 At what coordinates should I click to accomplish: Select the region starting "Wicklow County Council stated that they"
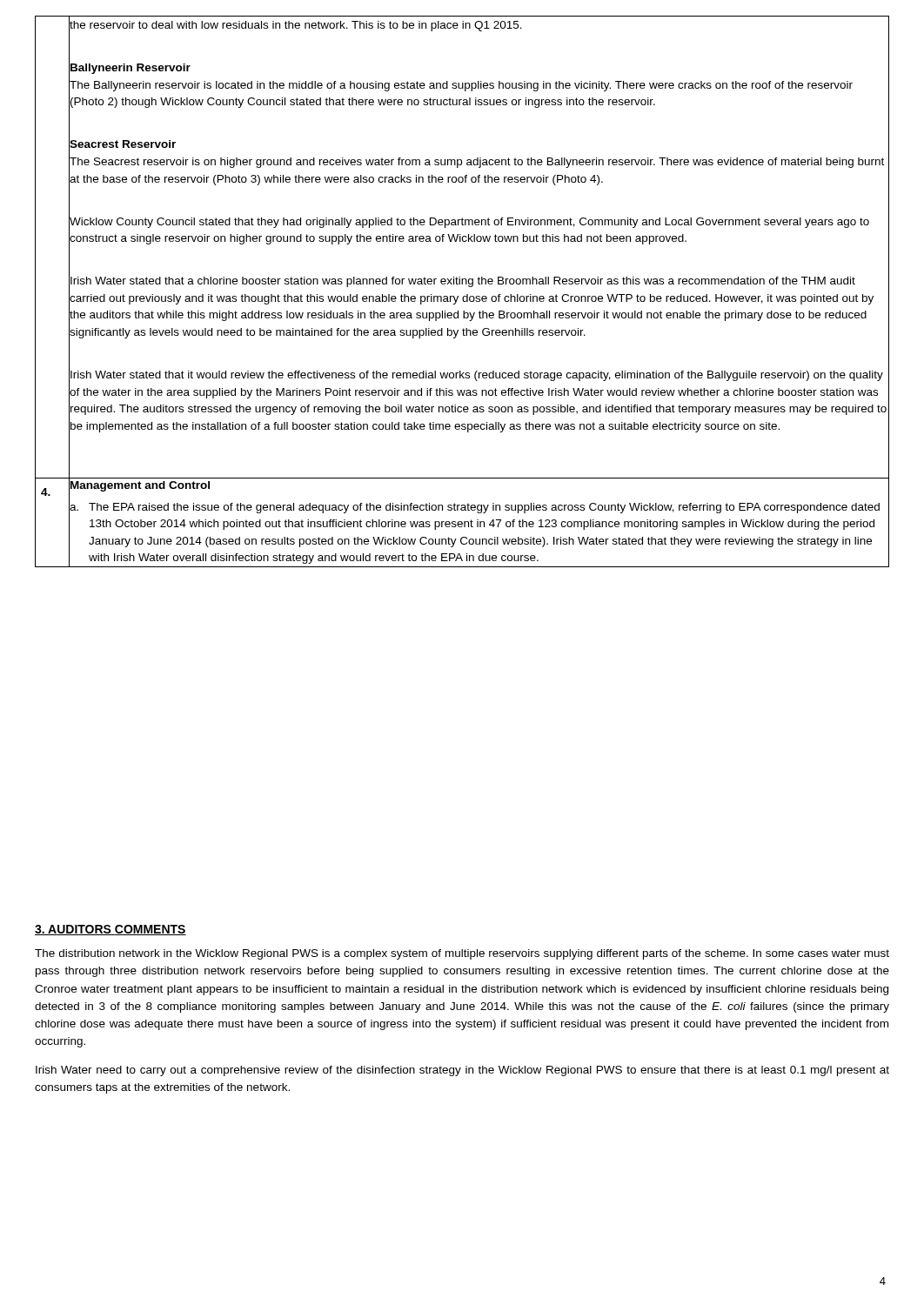coord(479,230)
